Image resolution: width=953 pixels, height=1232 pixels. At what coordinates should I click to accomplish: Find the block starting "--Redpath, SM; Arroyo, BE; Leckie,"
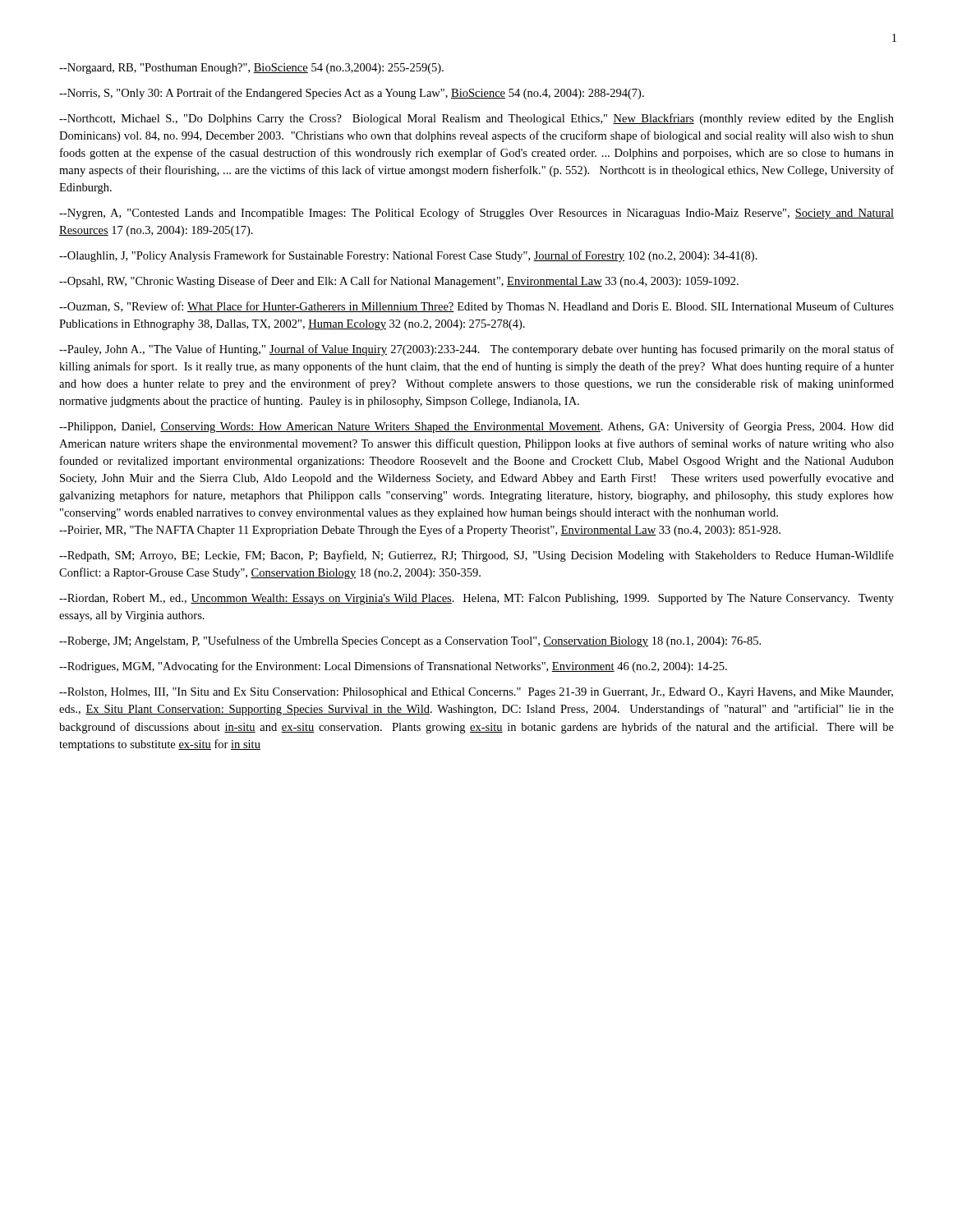tap(476, 564)
